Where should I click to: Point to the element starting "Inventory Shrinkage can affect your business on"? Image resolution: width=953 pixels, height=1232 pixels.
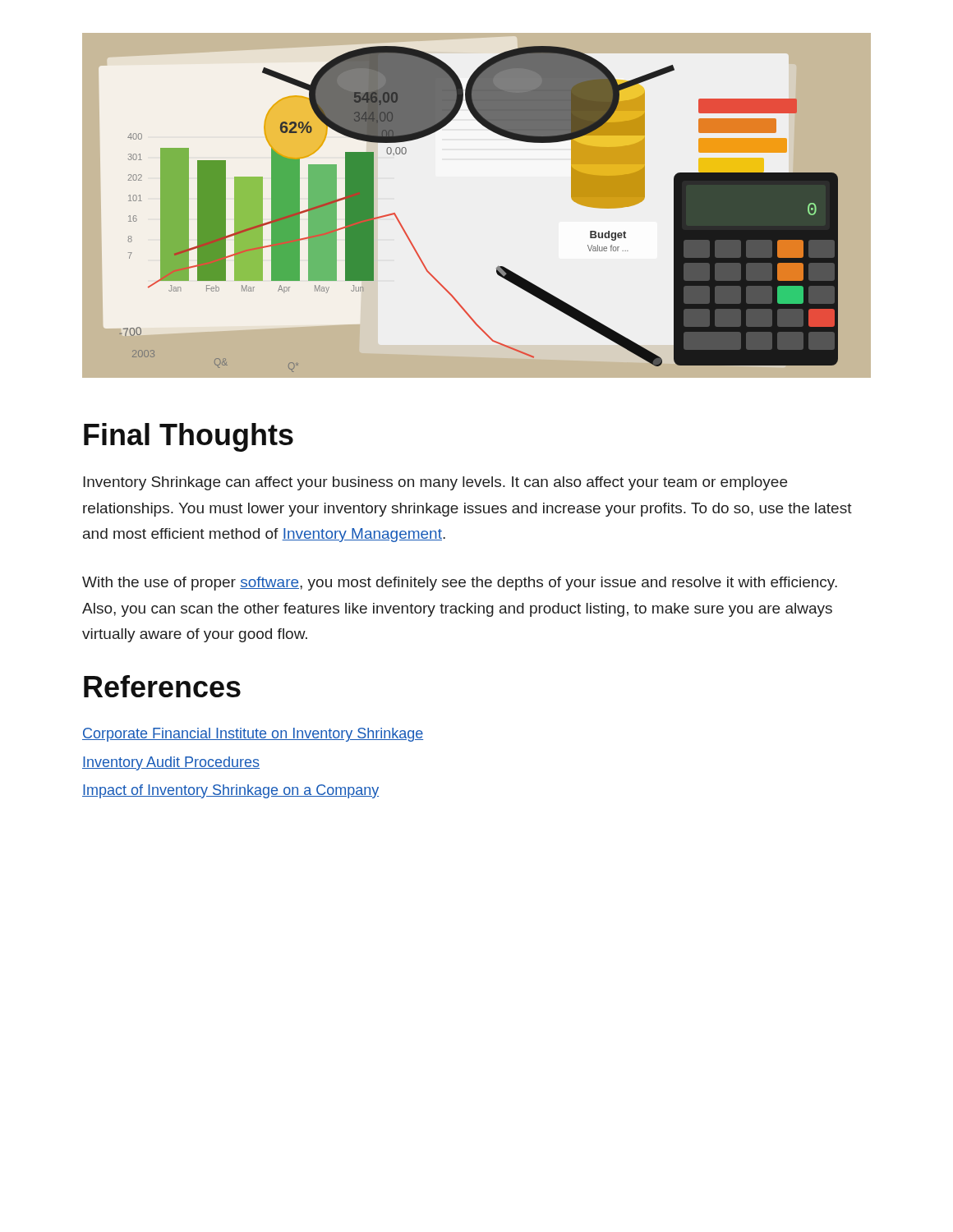(x=467, y=508)
